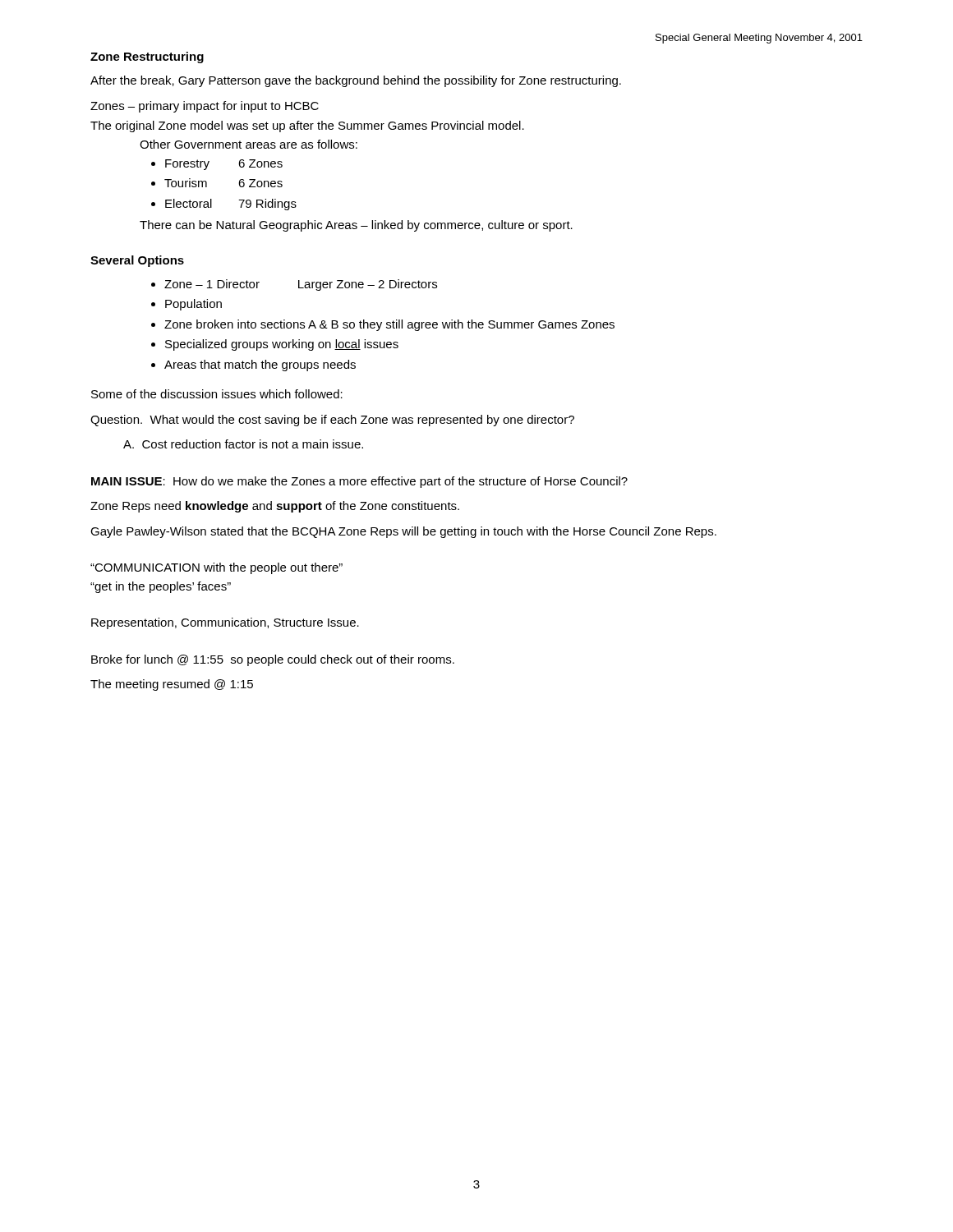Point to "Zone Restructuring"
Image resolution: width=953 pixels, height=1232 pixels.
pyautogui.click(x=147, y=56)
